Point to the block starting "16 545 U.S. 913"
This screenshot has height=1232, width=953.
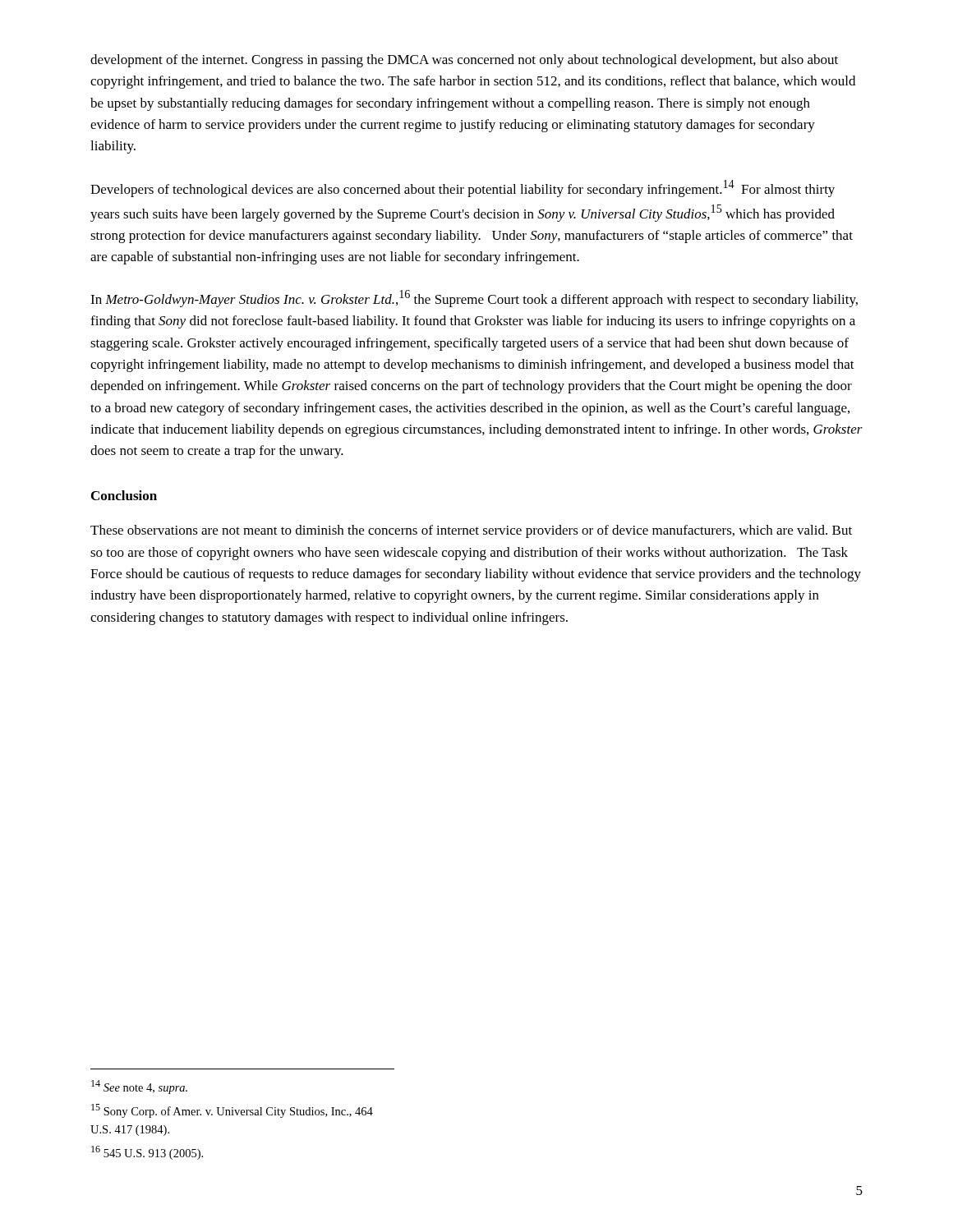[x=147, y=1153]
